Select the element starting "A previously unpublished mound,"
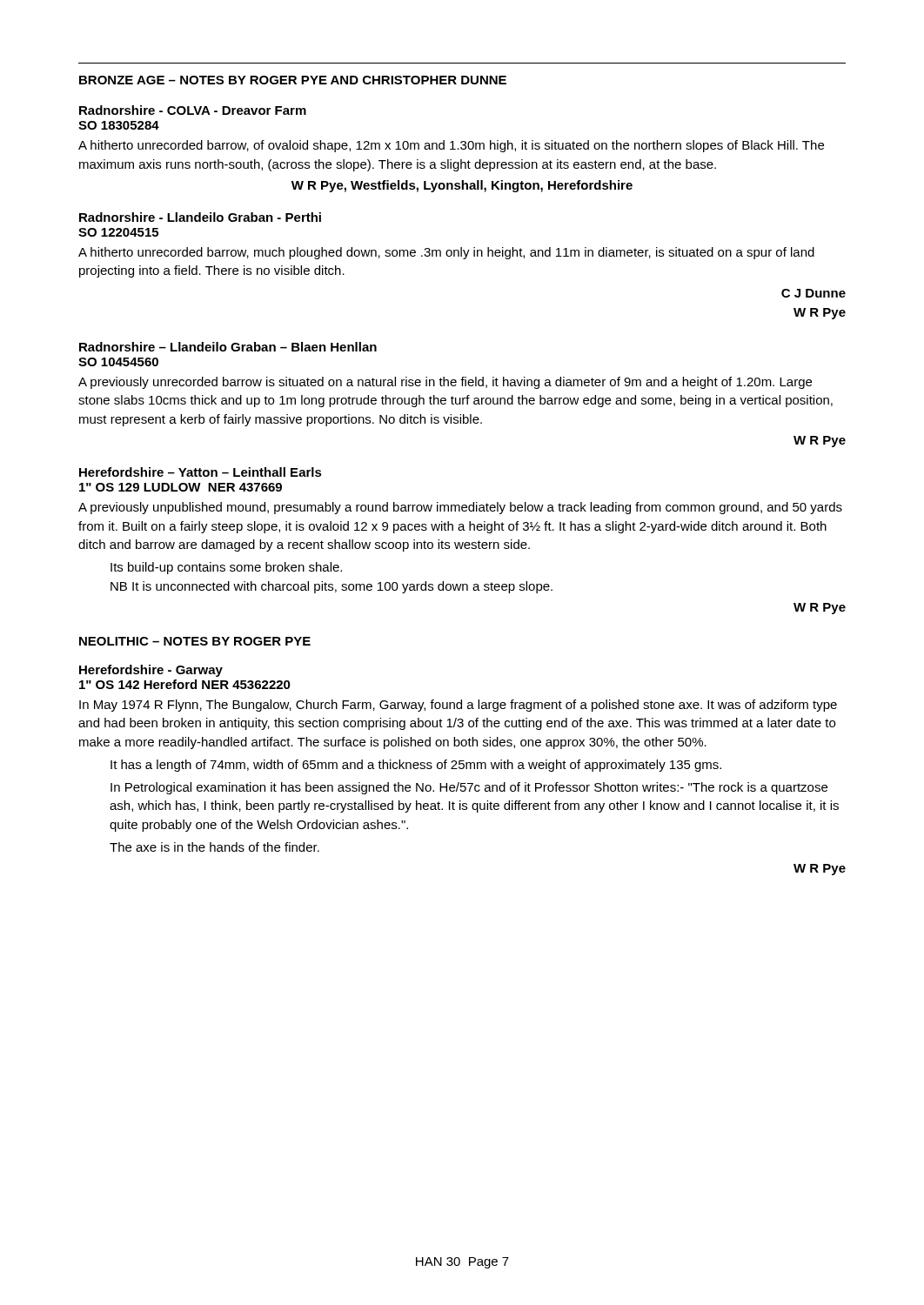 [x=460, y=525]
